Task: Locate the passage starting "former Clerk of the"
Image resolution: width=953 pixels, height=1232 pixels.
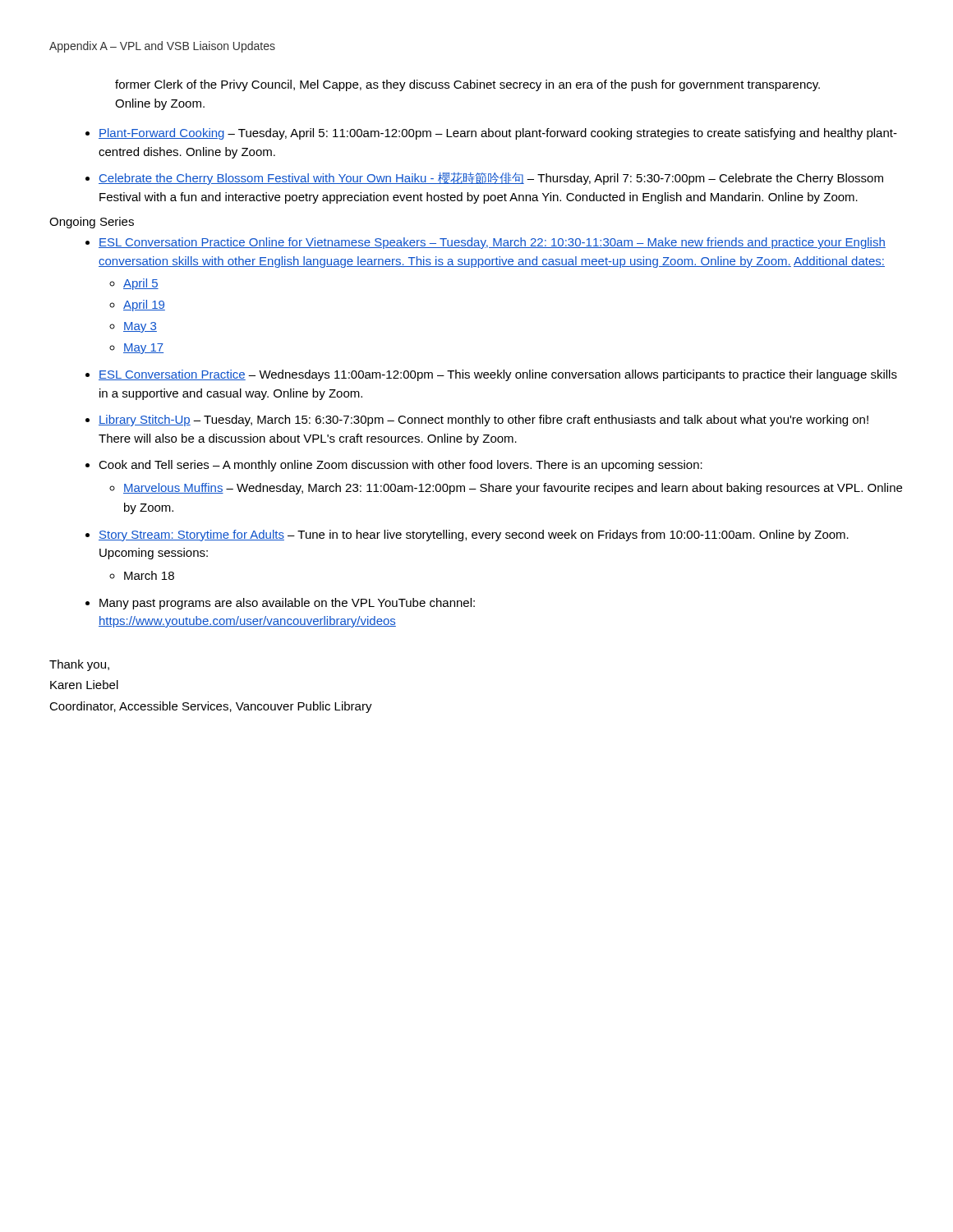Action: tap(468, 93)
